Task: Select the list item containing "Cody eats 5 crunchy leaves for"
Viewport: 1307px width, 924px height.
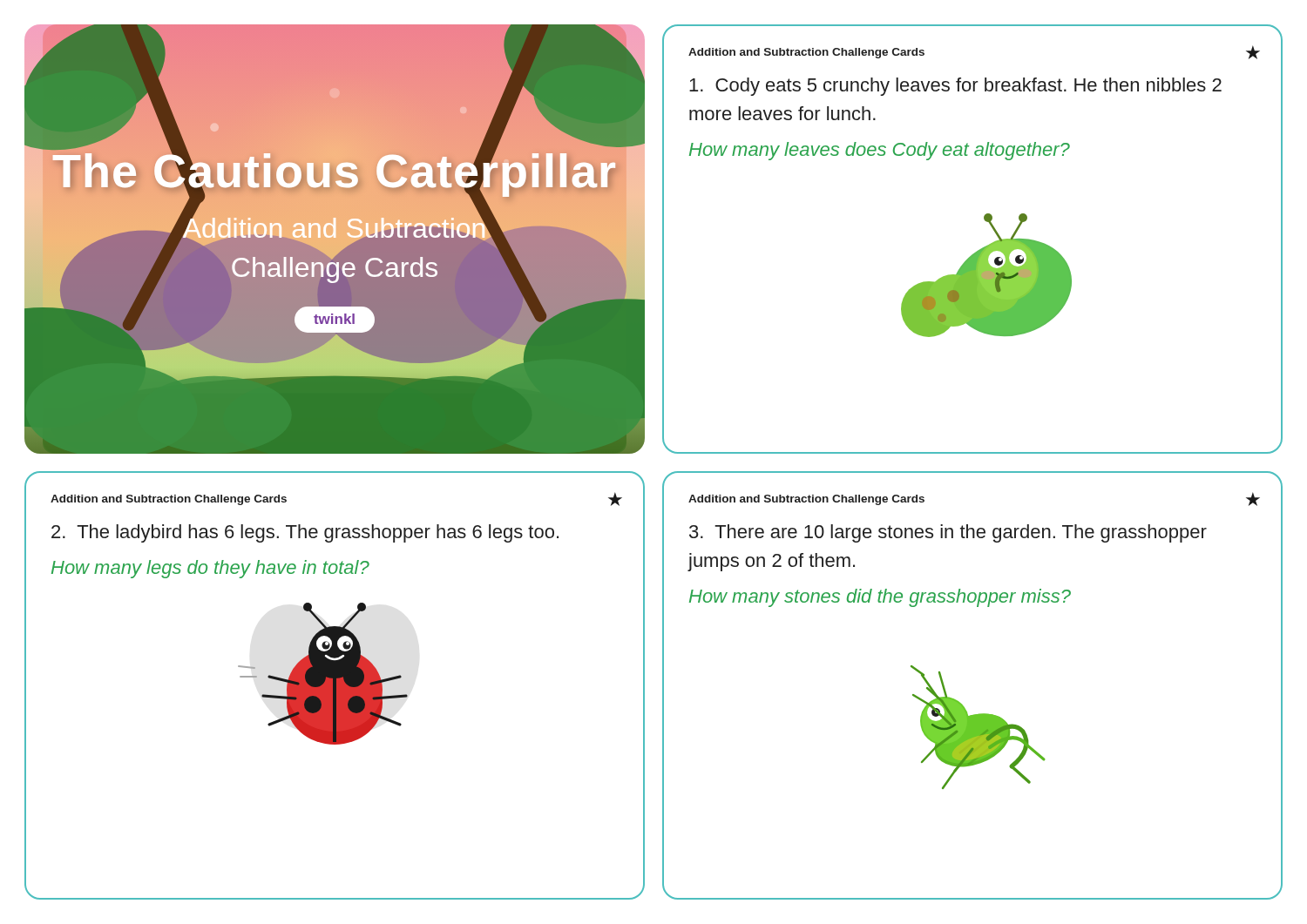Action: click(955, 99)
